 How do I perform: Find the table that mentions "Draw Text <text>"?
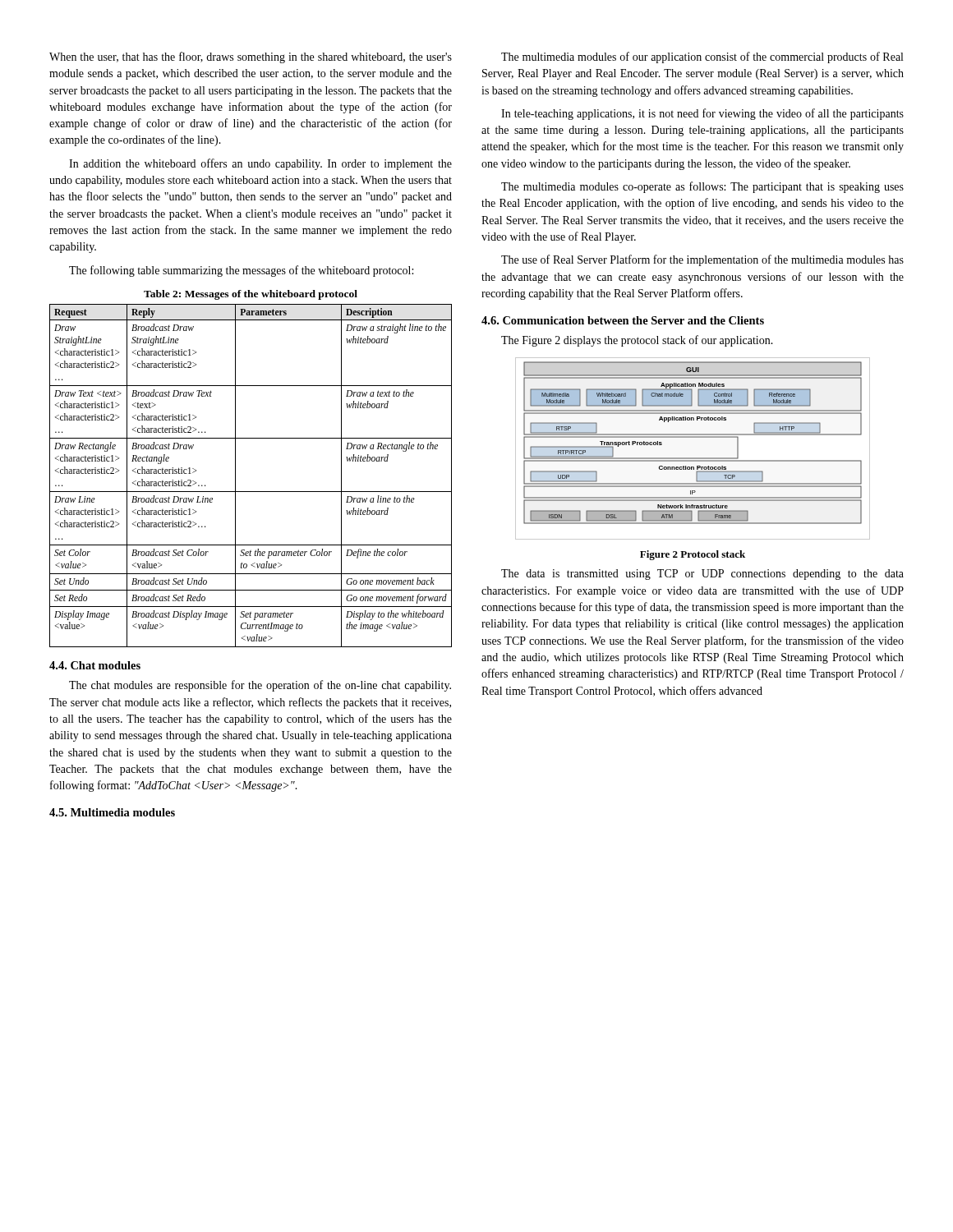tap(251, 476)
